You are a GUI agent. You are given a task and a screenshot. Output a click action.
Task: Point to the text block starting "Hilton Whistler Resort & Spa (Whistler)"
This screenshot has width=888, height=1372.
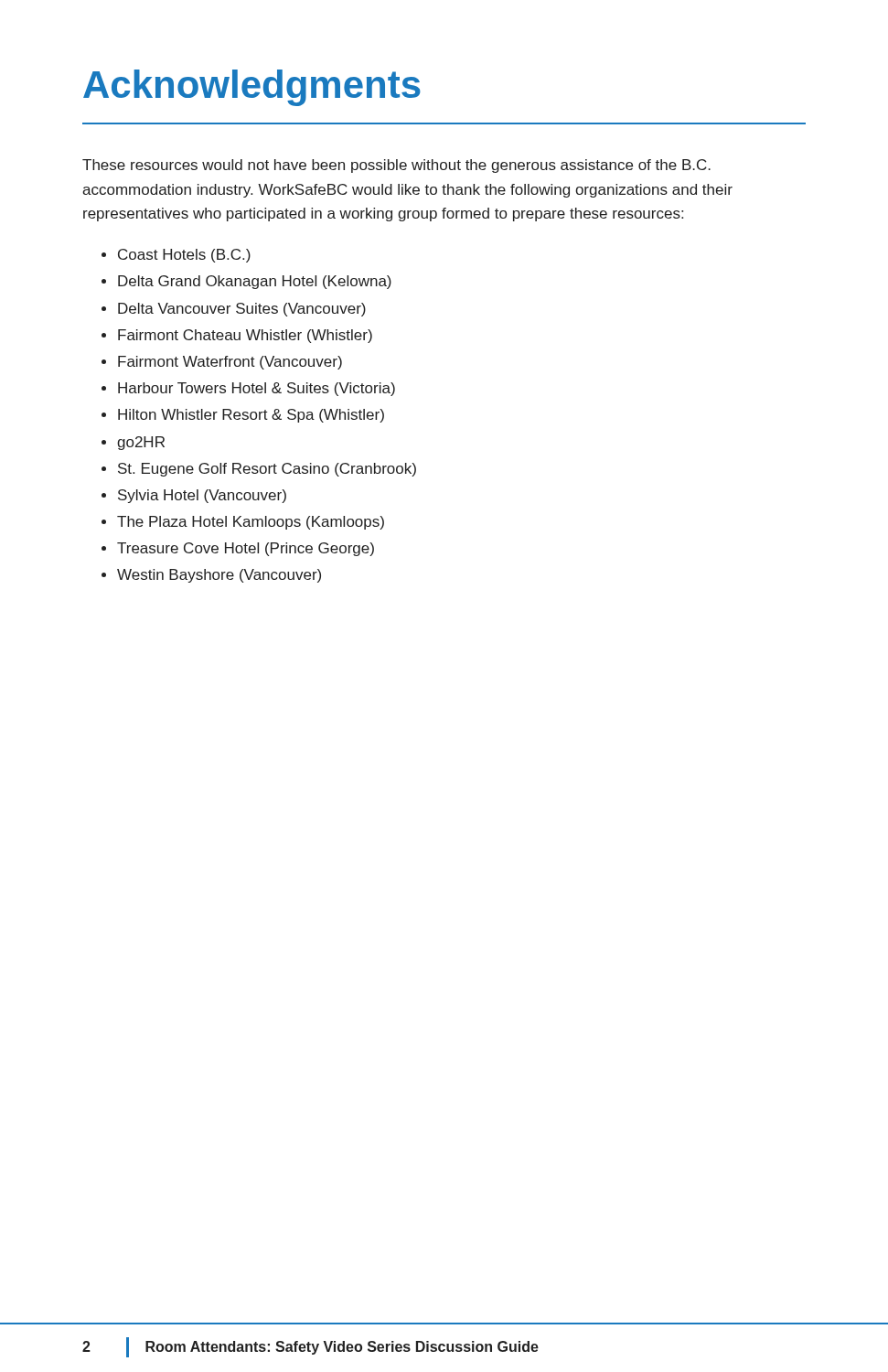pos(251,415)
